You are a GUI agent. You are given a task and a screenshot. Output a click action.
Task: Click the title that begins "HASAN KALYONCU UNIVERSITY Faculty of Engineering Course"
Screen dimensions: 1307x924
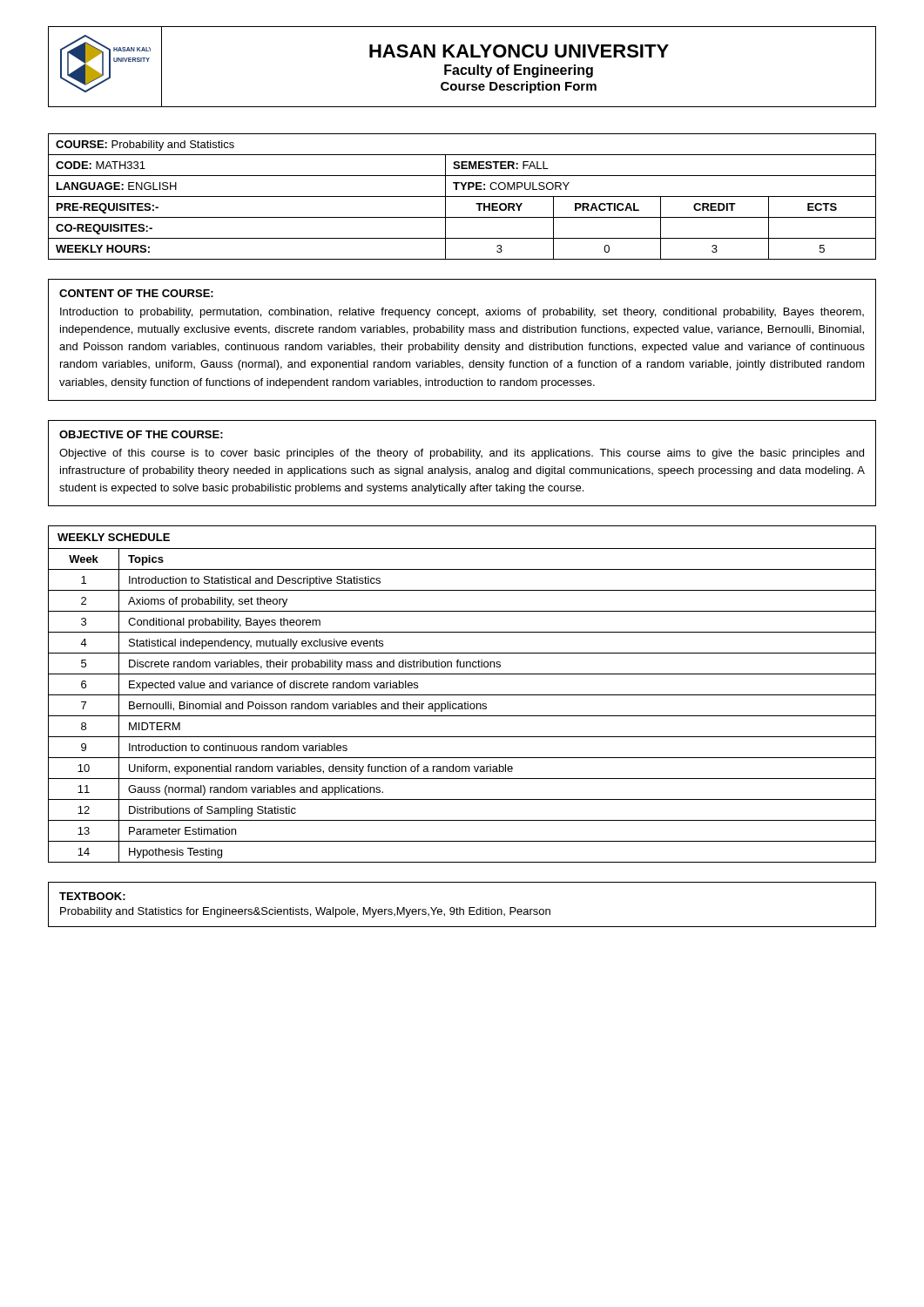click(x=519, y=67)
